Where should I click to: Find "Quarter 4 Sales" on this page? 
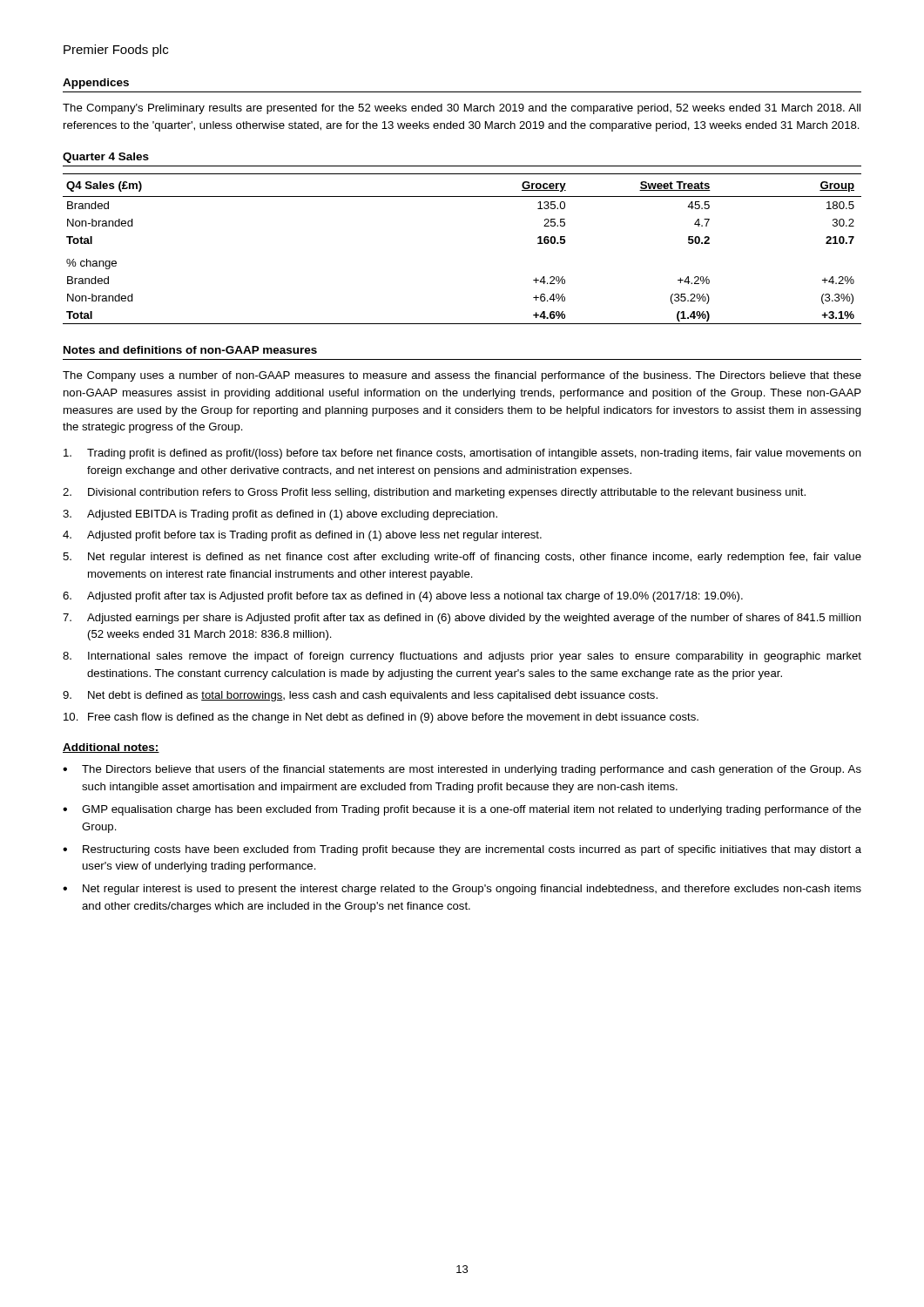tap(106, 156)
